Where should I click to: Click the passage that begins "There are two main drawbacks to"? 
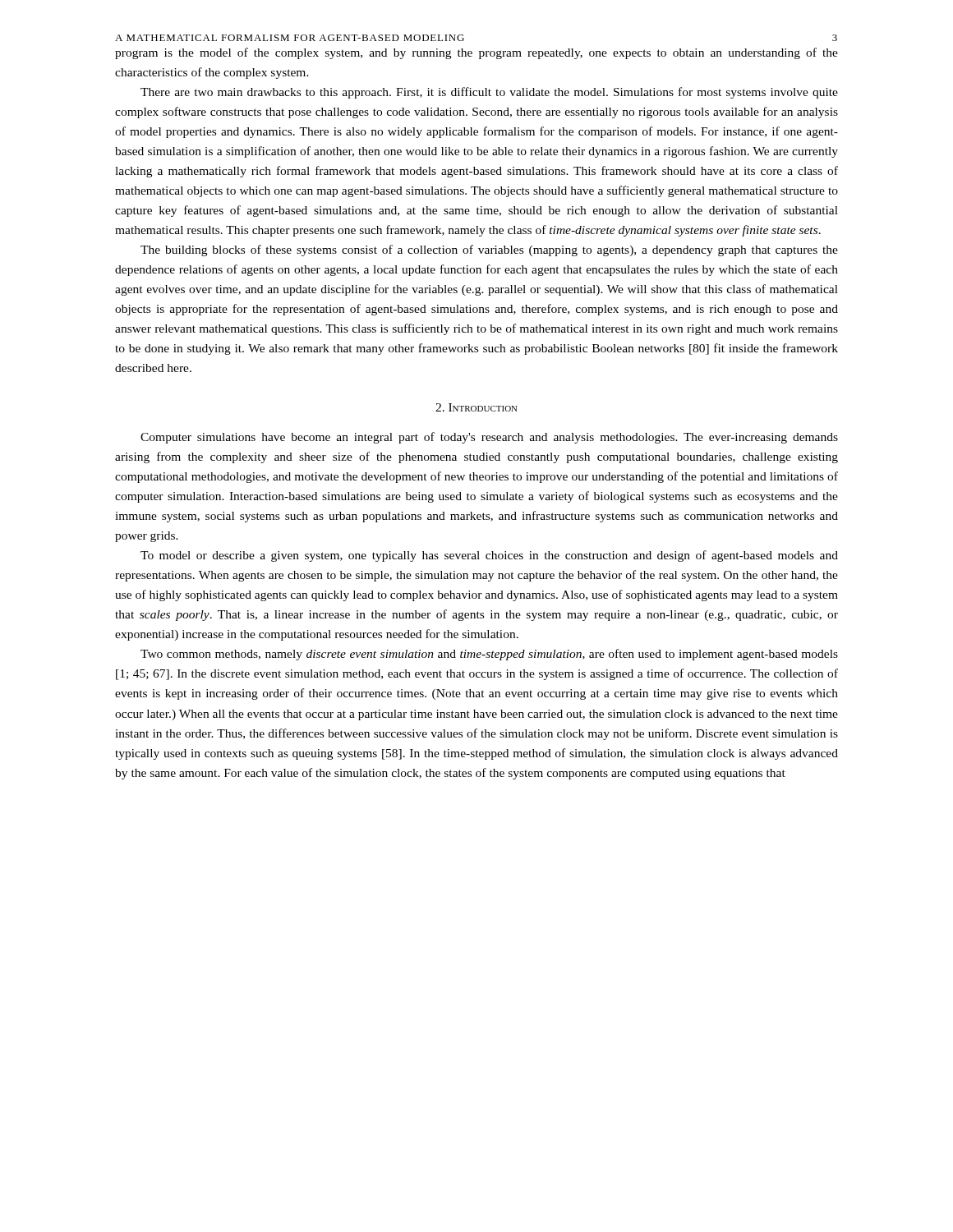(x=476, y=161)
